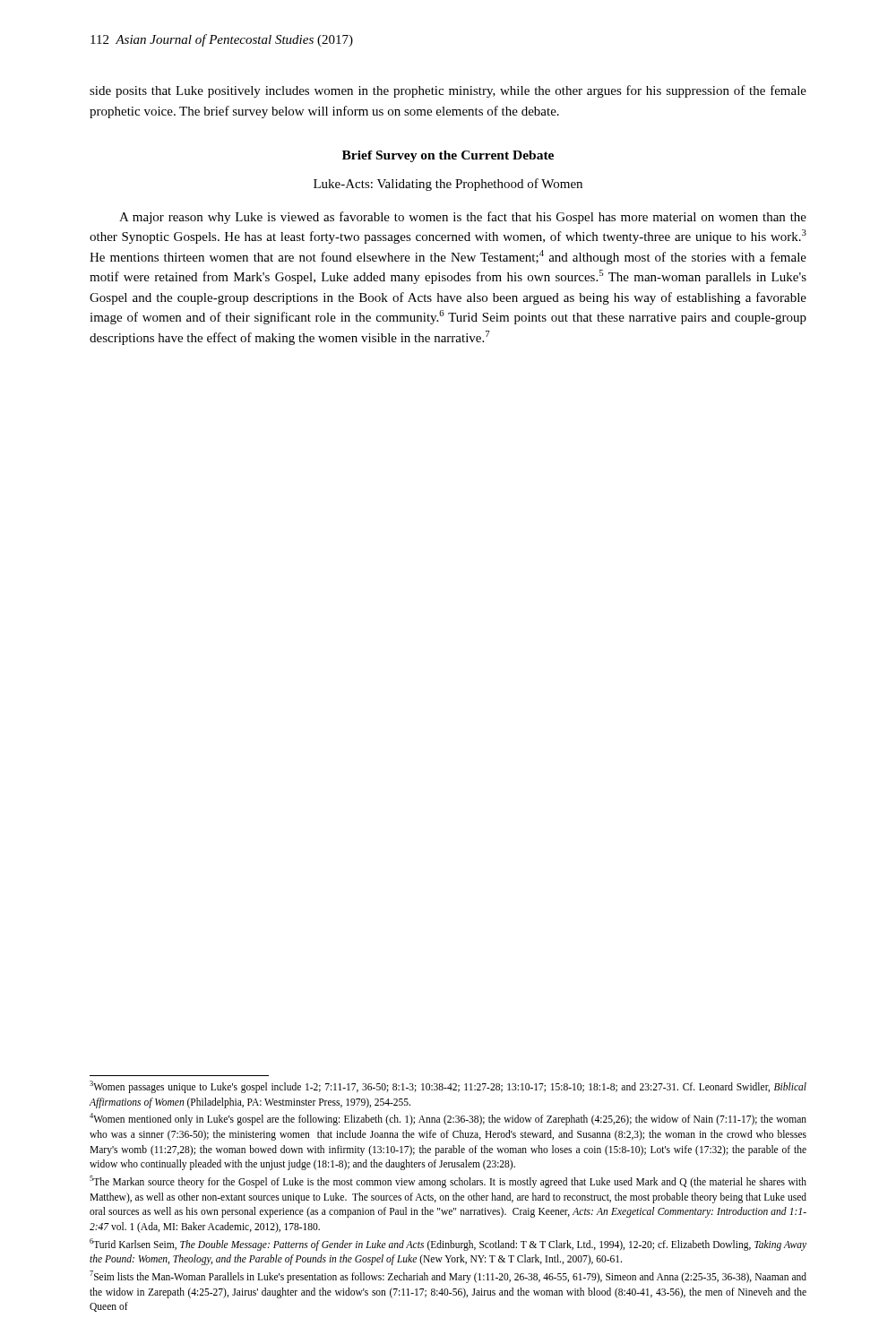Point to the region starting "side posits that Luke positively"

[x=448, y=101]
